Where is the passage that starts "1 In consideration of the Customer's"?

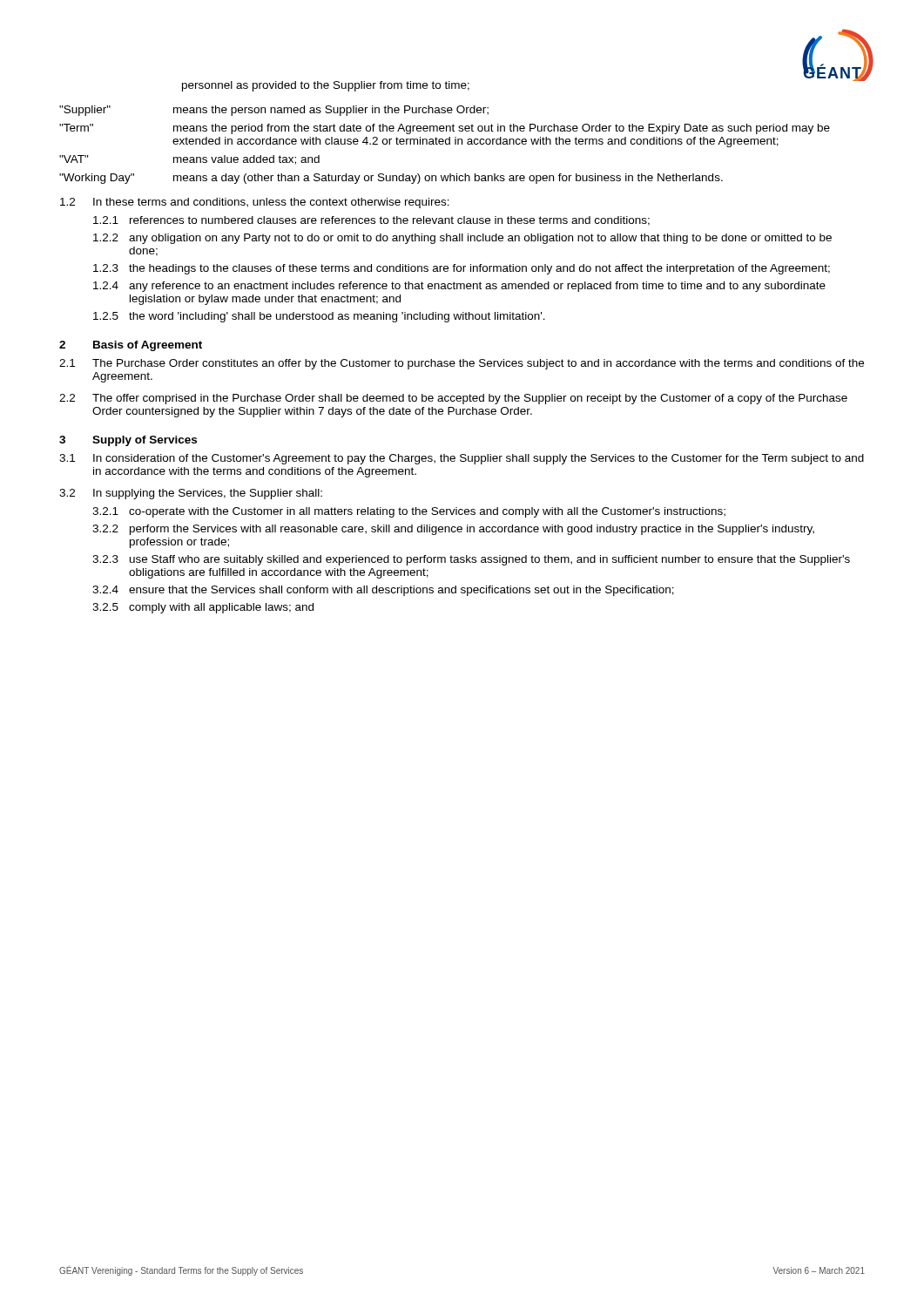(462, 464)
